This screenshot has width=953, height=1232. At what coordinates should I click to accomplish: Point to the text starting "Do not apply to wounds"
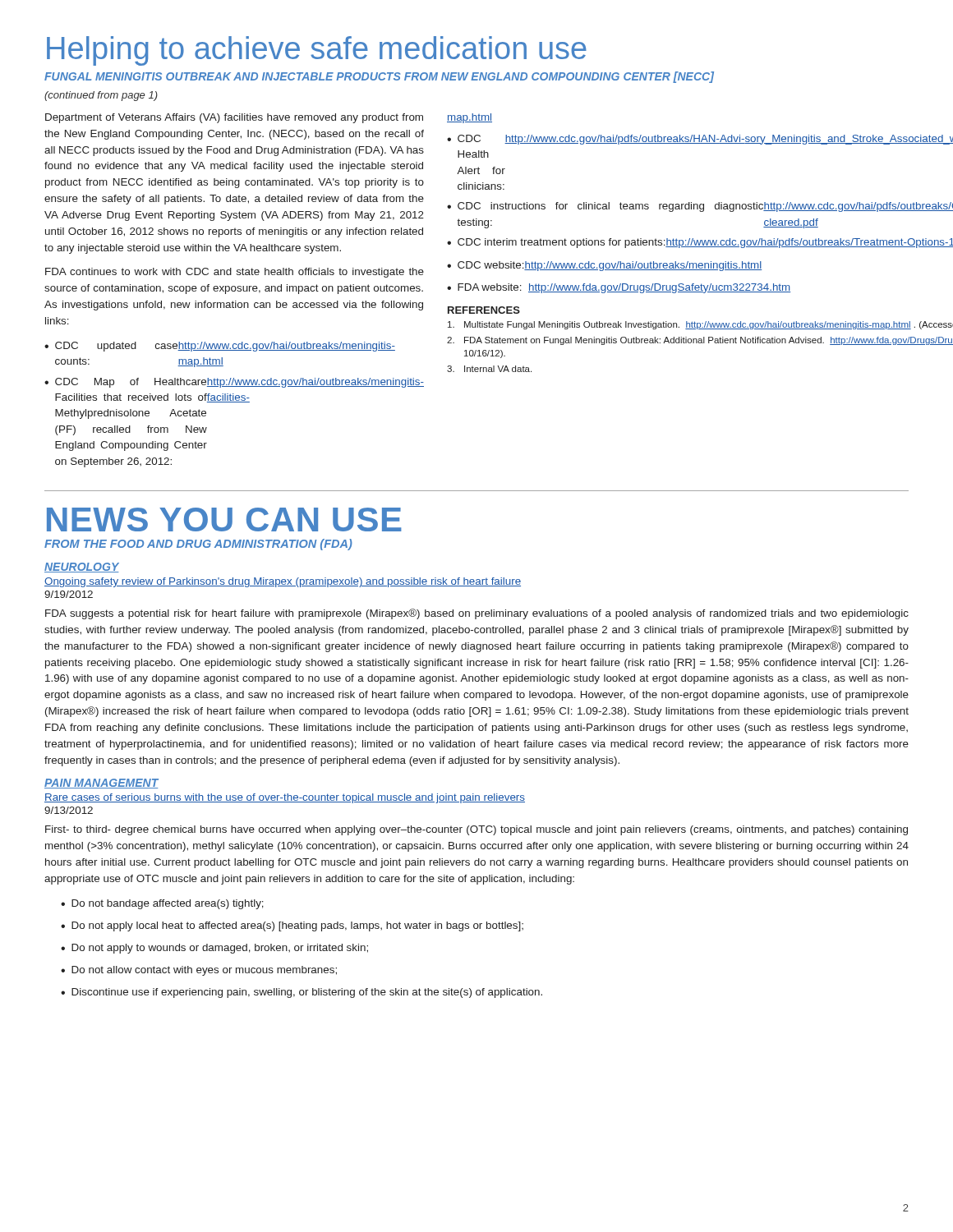pos(220,948)
